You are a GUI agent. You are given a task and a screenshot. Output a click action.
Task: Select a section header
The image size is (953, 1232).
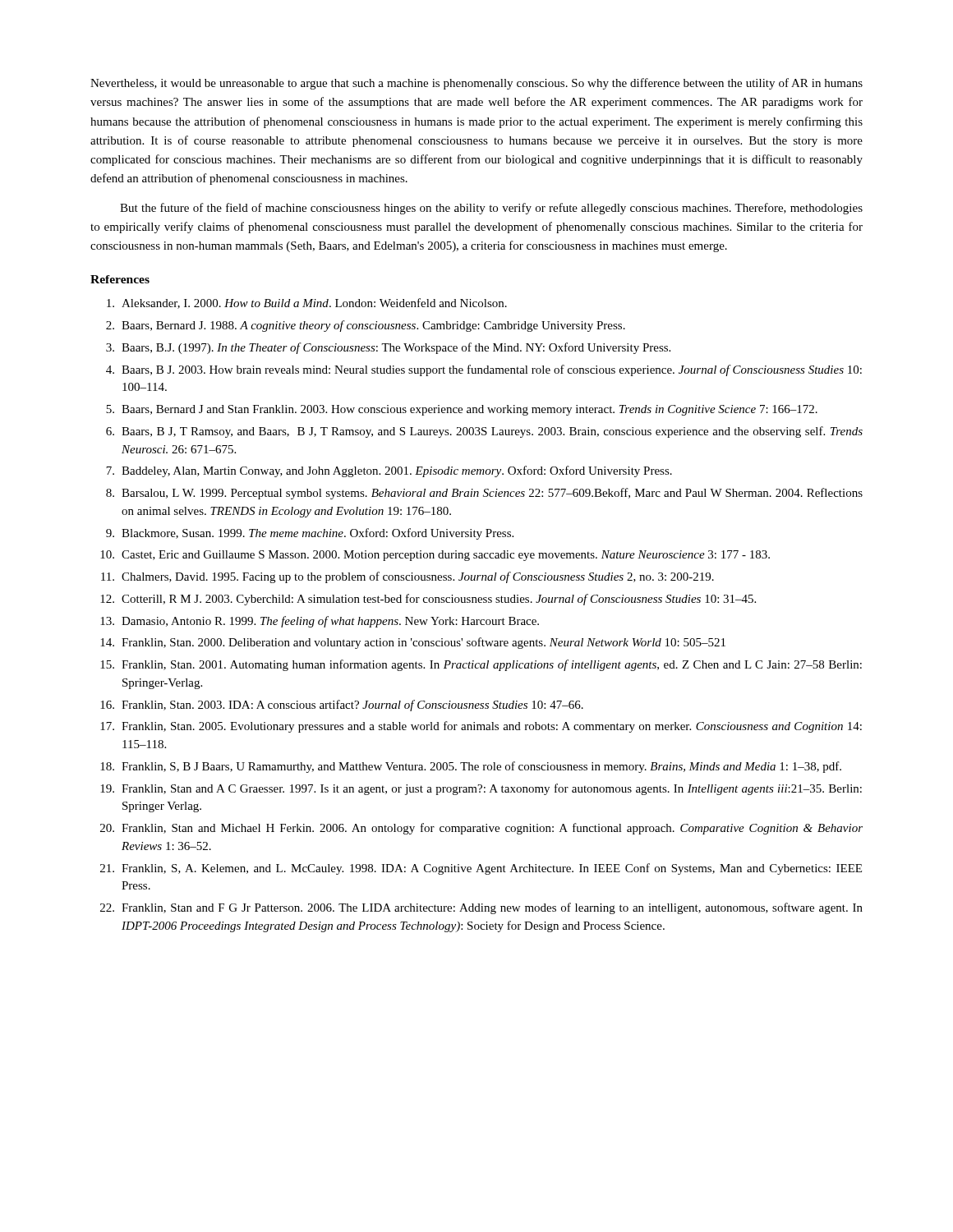(120, 279)
